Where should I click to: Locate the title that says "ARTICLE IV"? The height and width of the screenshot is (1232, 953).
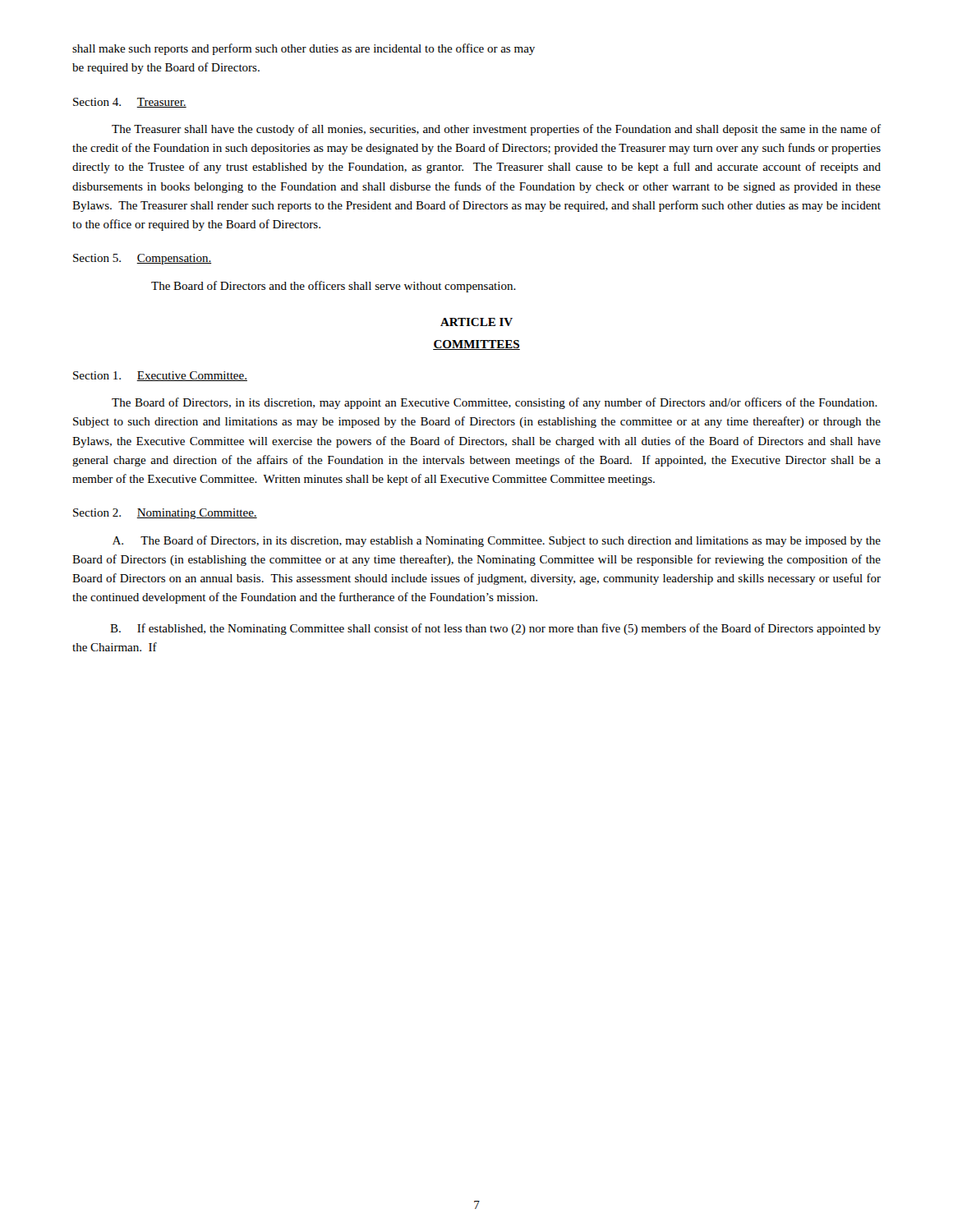click(x=476, y=322)
